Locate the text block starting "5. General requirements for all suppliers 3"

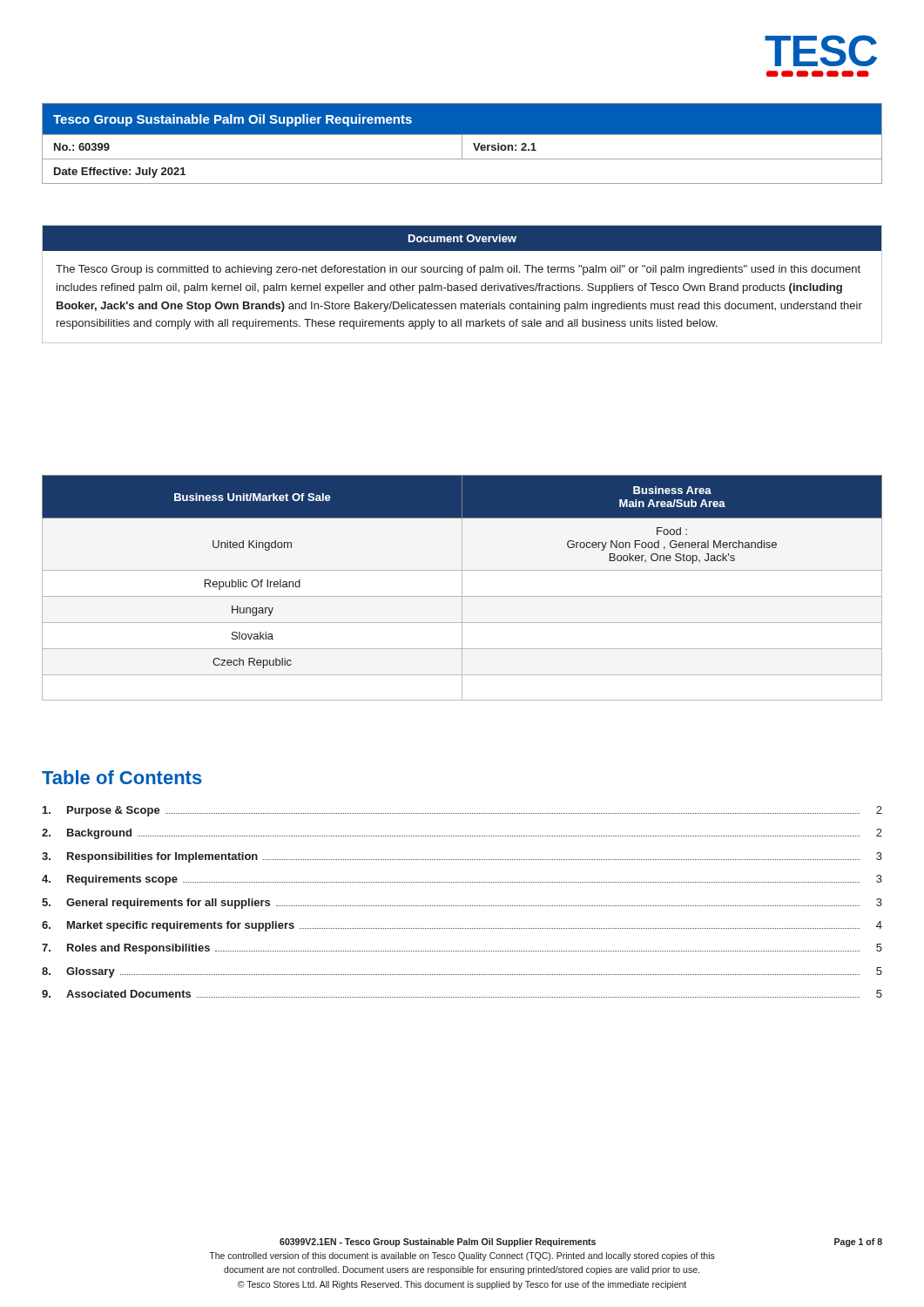(462, 902)
